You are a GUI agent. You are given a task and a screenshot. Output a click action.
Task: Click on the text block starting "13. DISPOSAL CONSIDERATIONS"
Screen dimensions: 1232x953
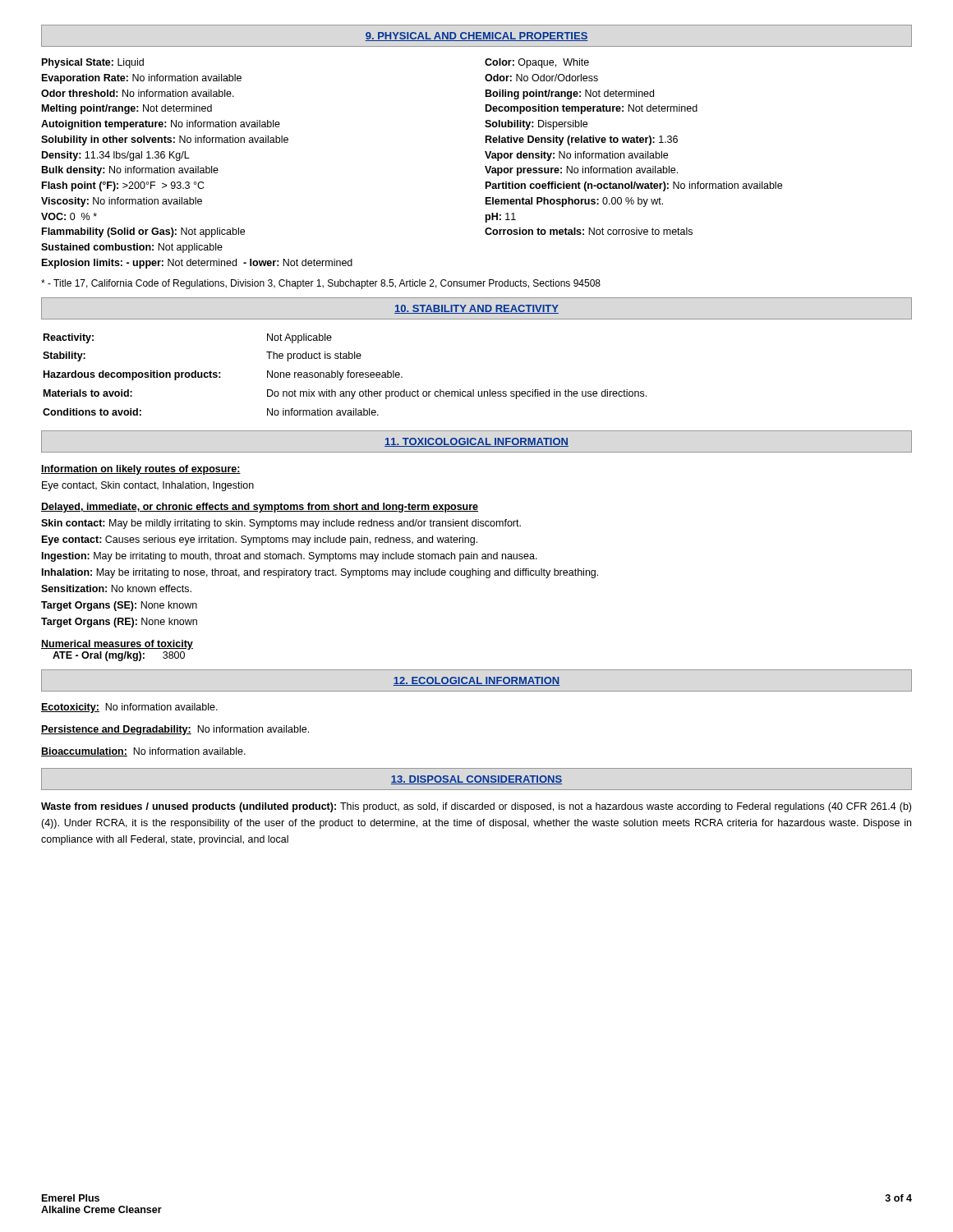click(x=476, y=779)
